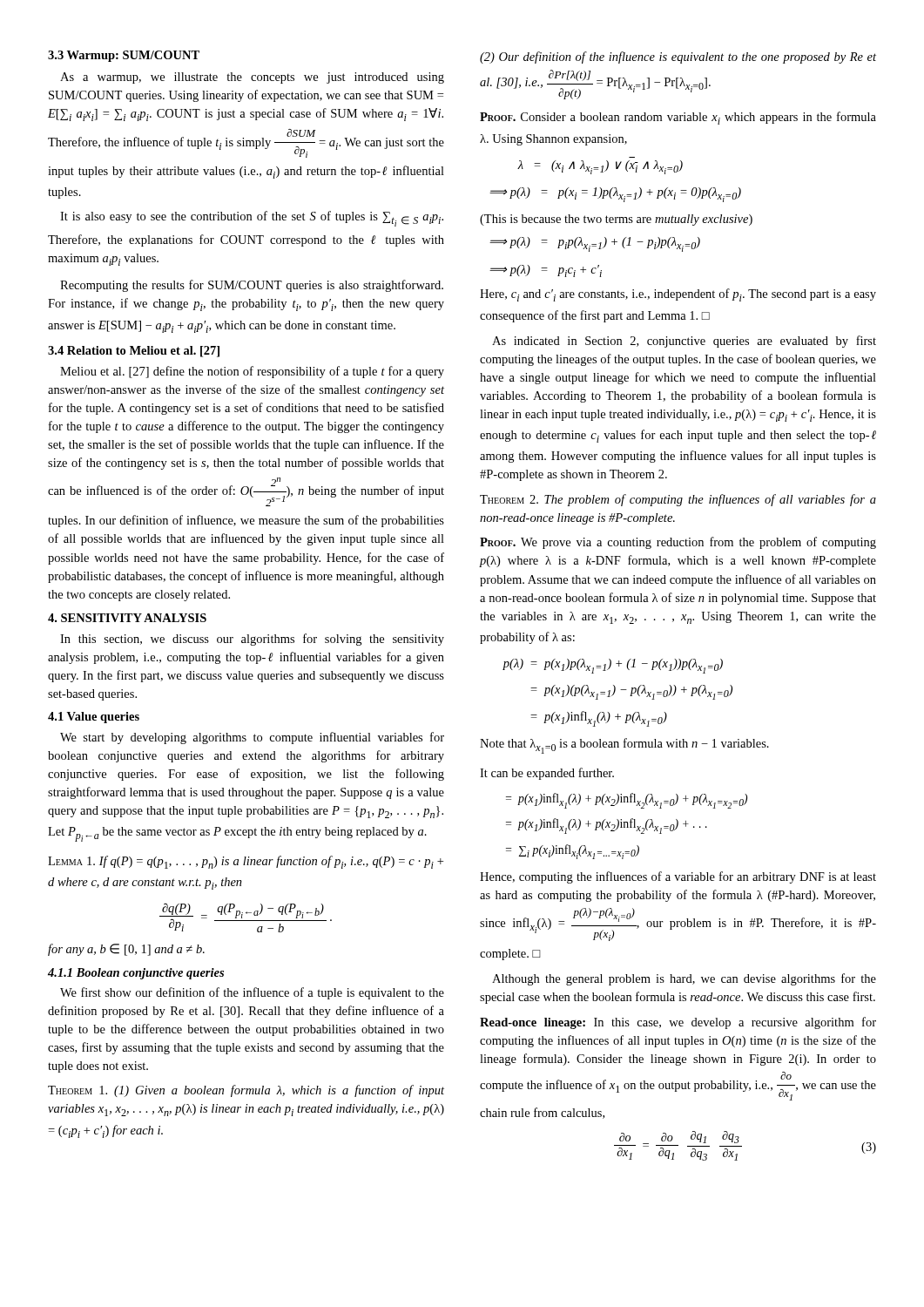
Task: Locate the block of text that opens with "Meliou et al. [27] define the notion of"
Action: click(246, 483)
